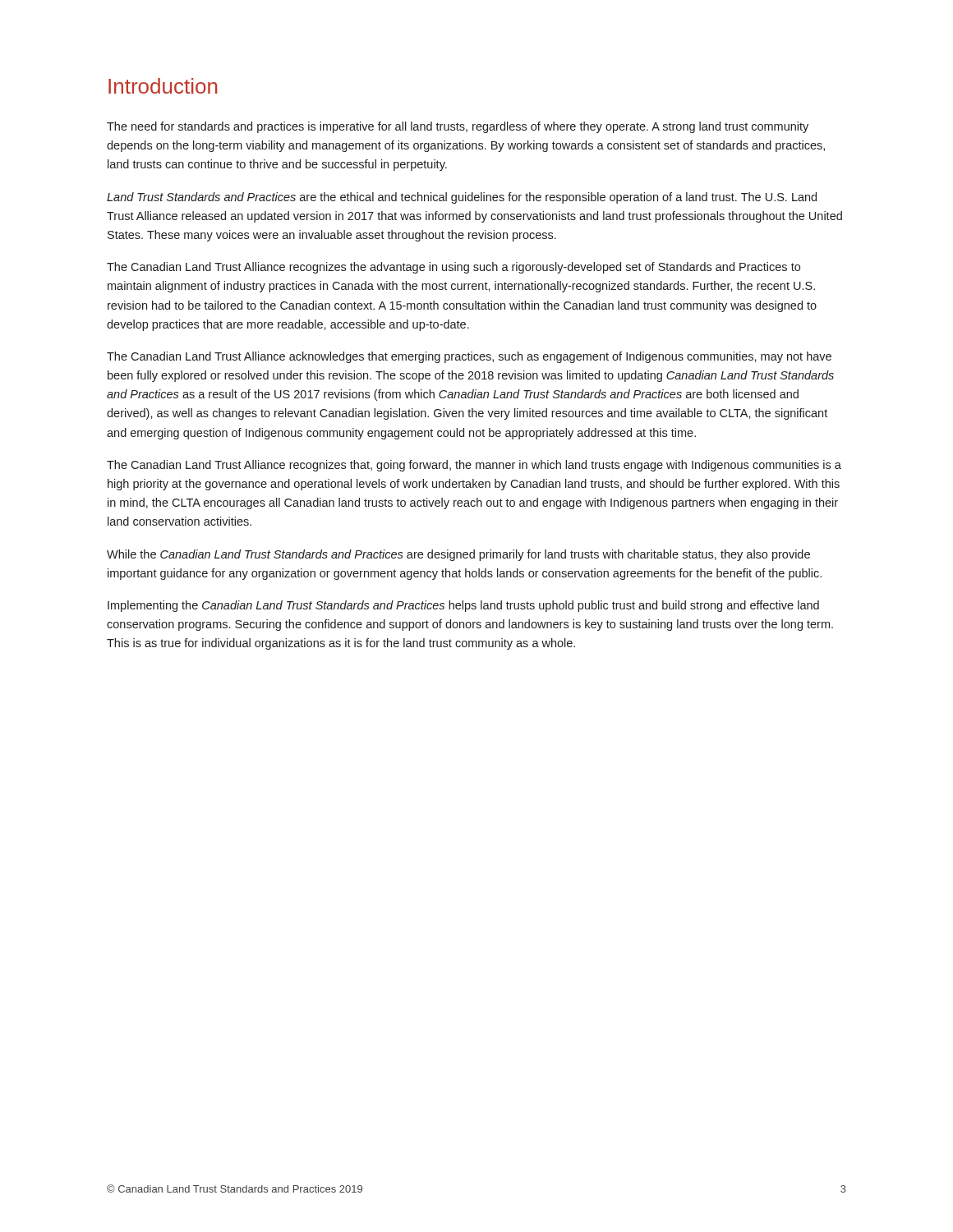Image resolution: width=953 pixels, height=1232 pixels.
Task: Click on the text block that reads "Land Trust Standards"
Action: [475, 216]
